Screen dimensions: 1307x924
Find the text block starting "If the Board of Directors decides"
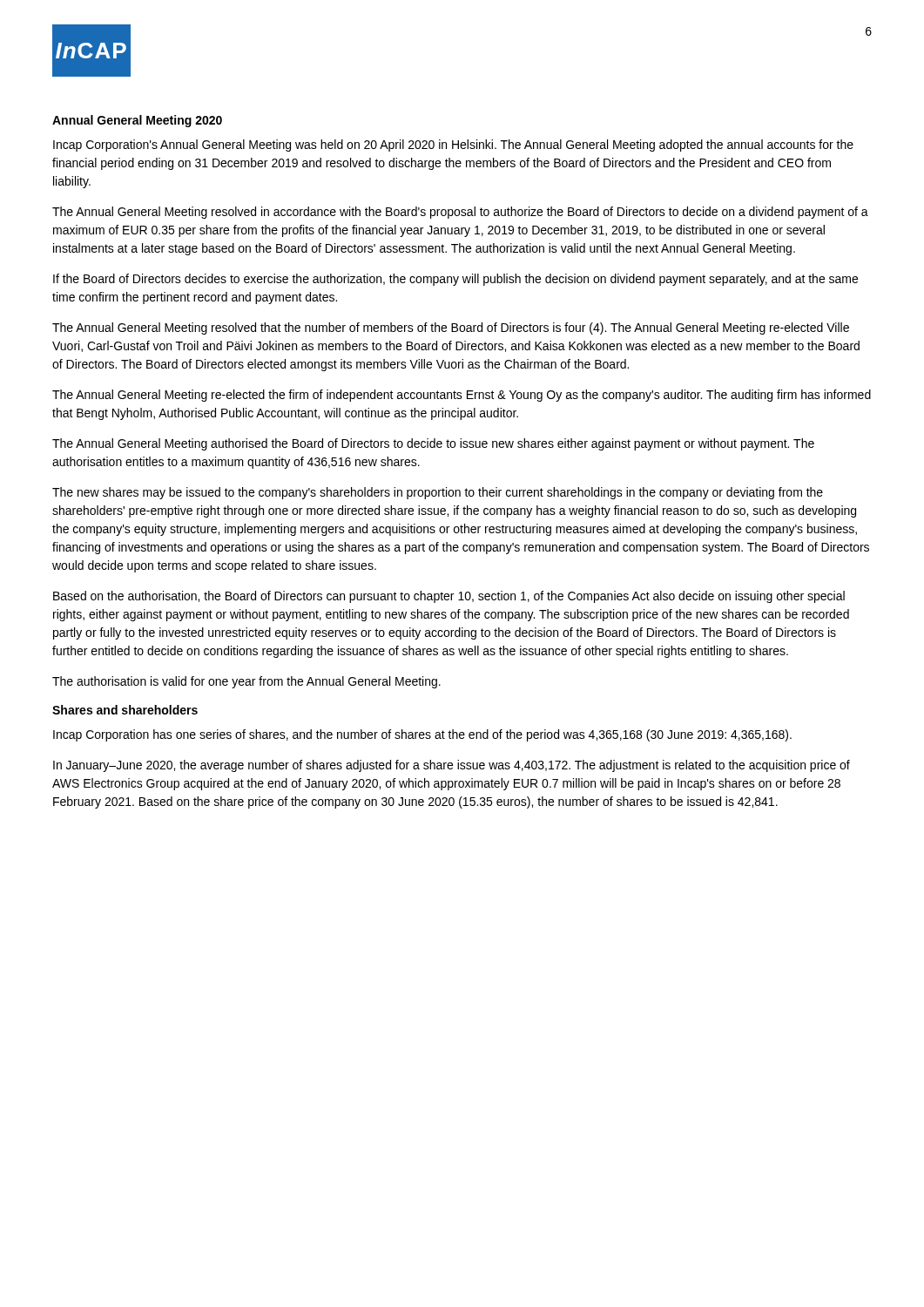[455, 288]
